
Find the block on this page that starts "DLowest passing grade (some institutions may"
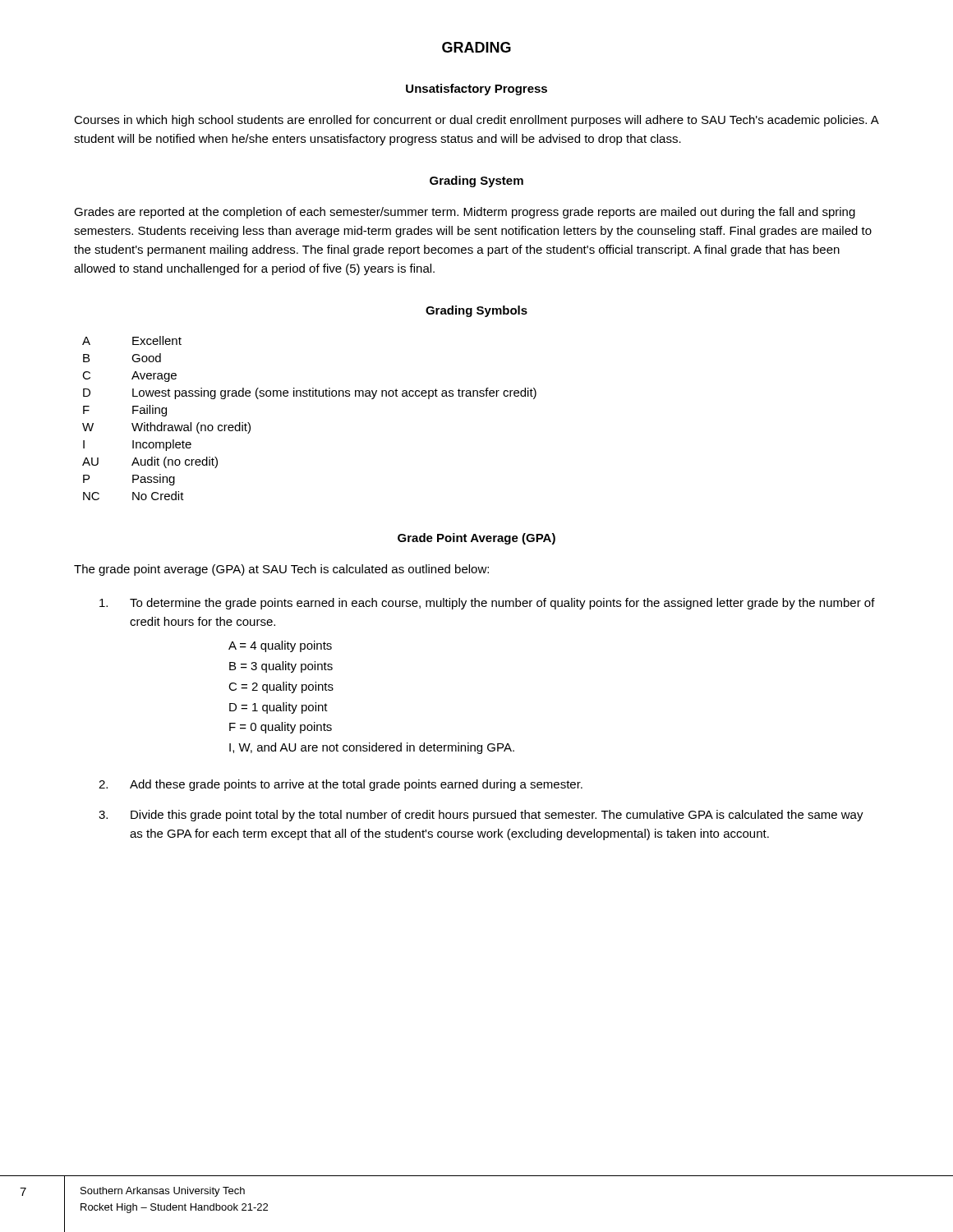pos(310,392)
